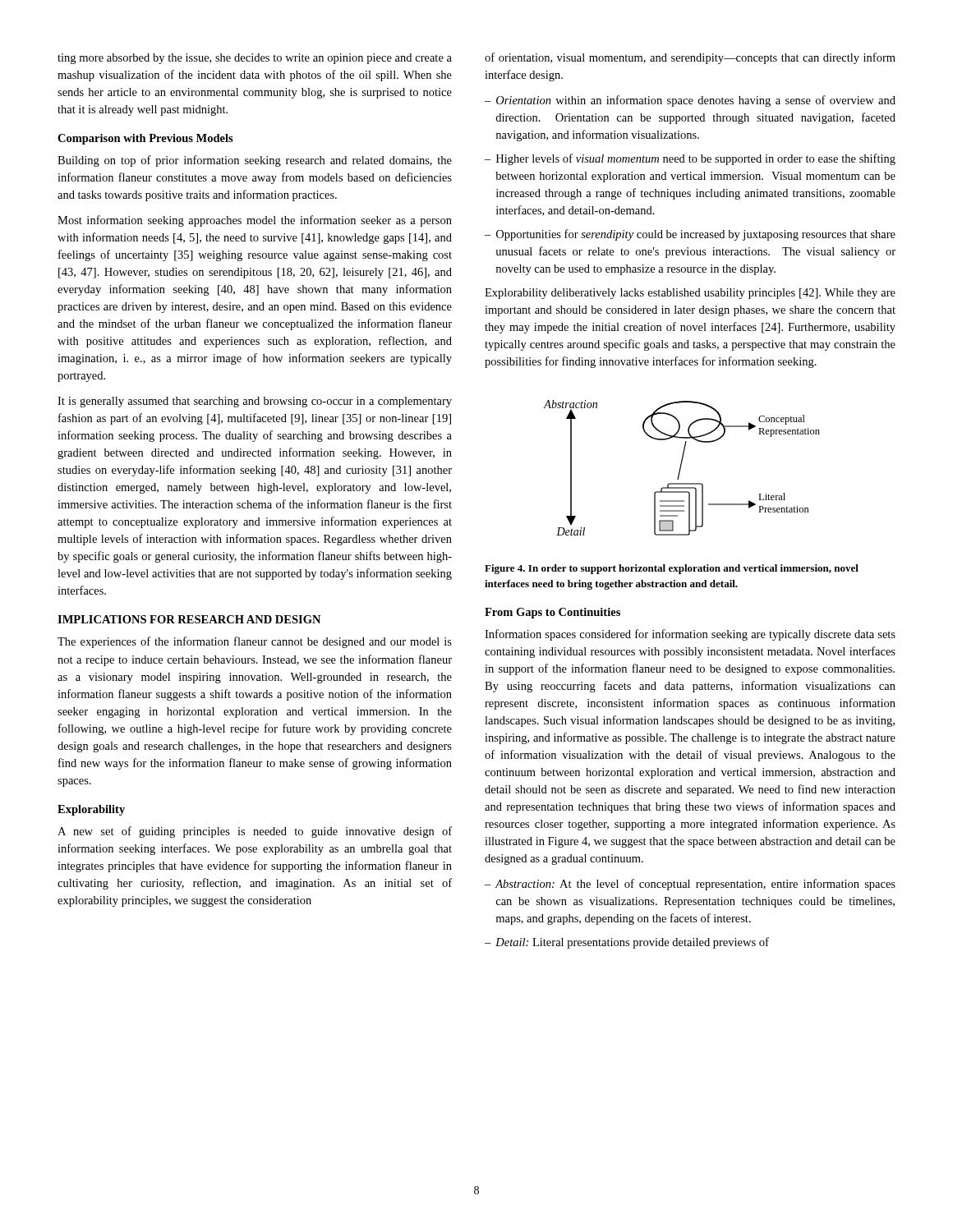
Task: Locate the text starting "of orientation, visual momentum,"
Action: pos(690,67)
